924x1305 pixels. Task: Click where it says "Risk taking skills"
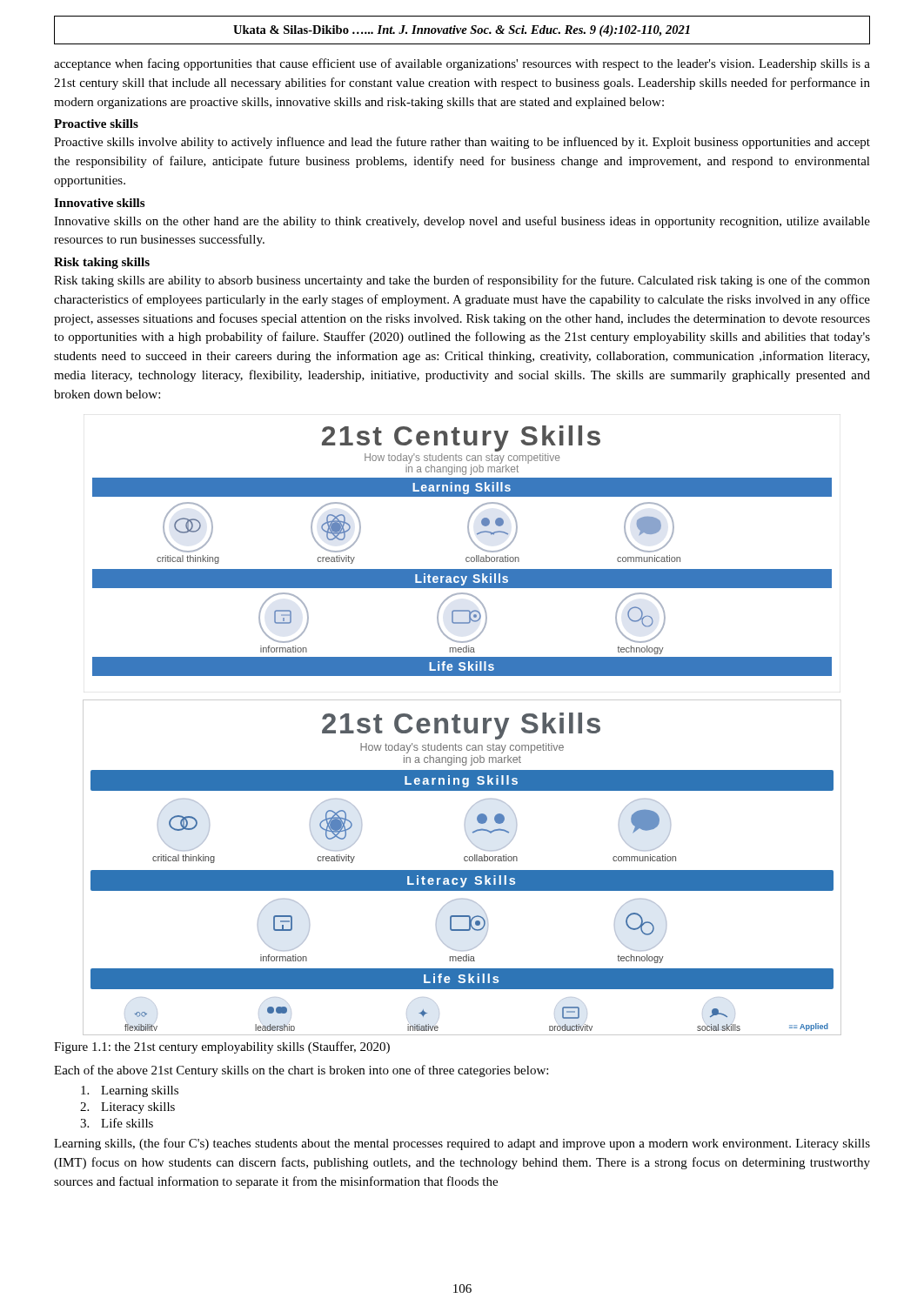pyautogui.click(x=102, y=262)
